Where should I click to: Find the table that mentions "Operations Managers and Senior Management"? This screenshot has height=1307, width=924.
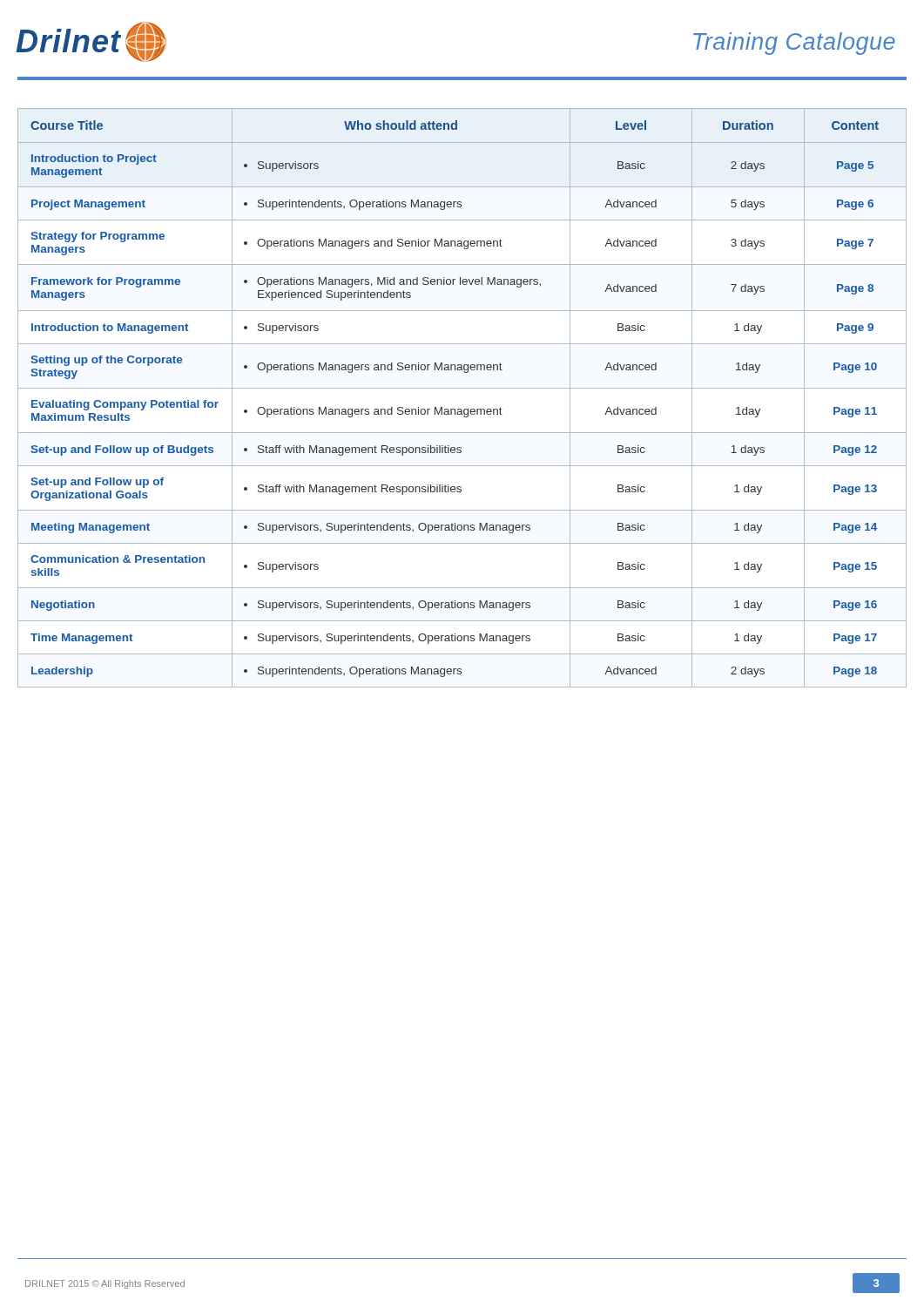(x=462, y=398)
